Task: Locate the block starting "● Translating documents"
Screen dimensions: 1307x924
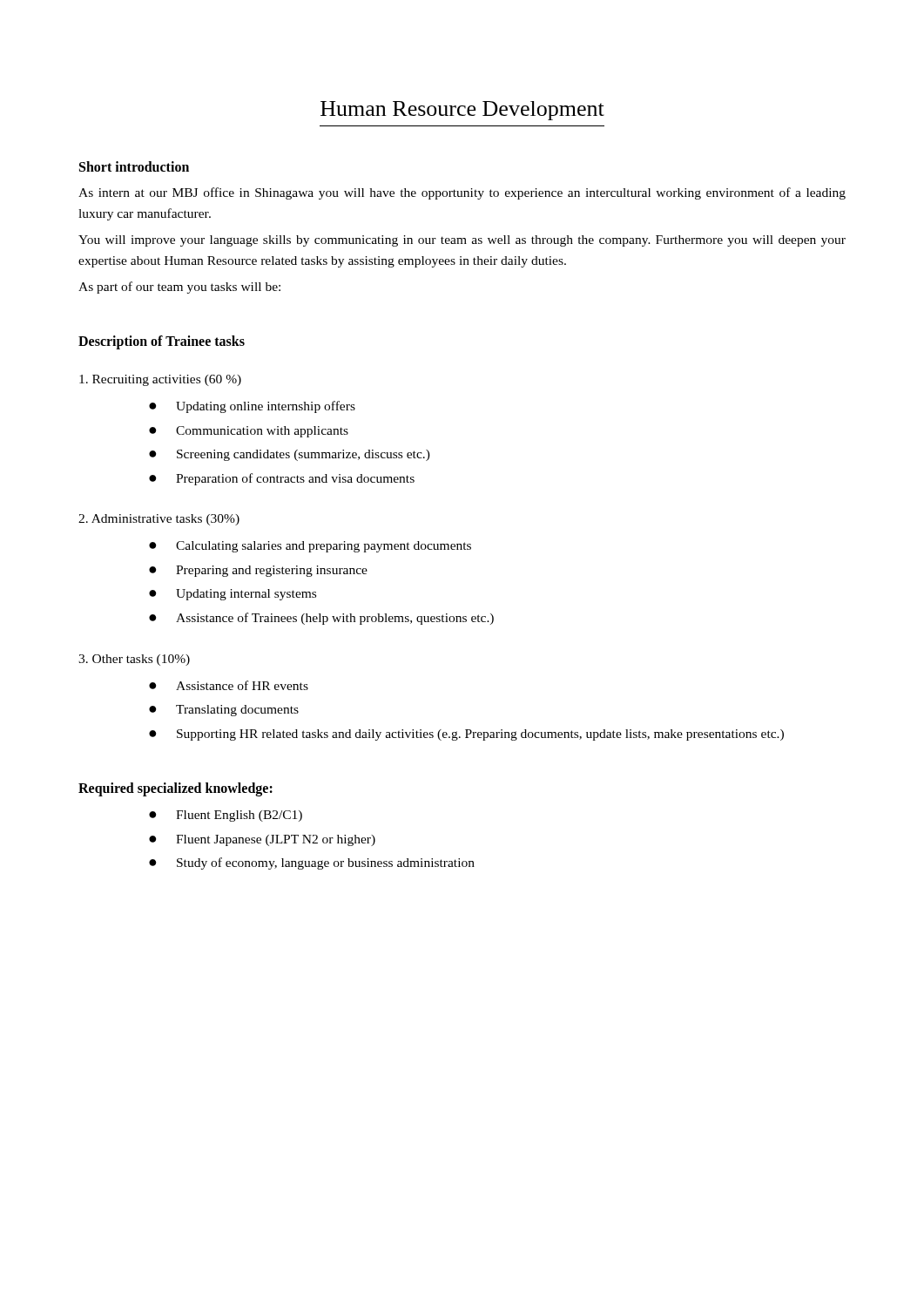Action: point(224,711)
